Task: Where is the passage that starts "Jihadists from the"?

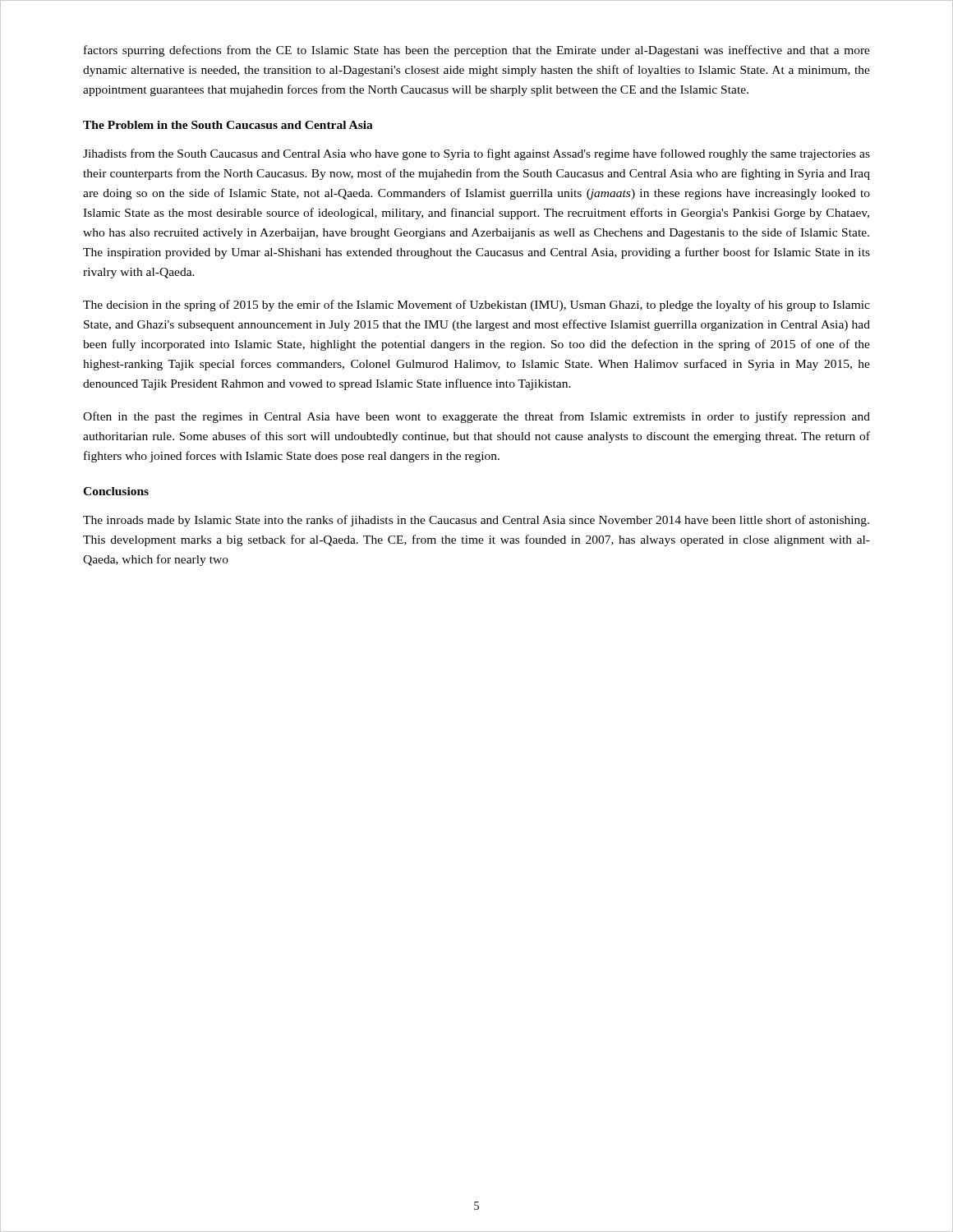Action: tap(476, 212)
